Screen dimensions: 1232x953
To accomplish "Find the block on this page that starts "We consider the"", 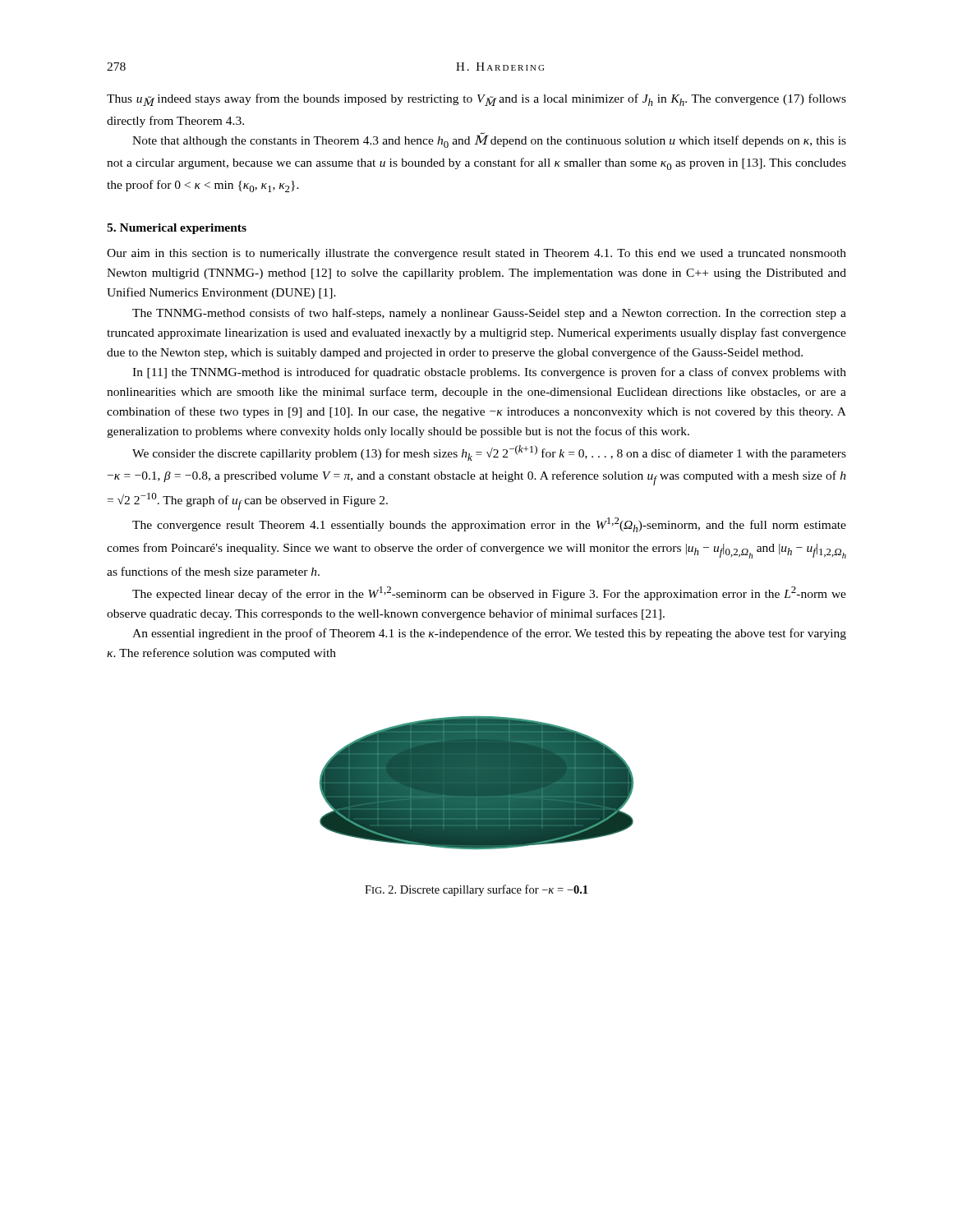I will tap(476, 477).
